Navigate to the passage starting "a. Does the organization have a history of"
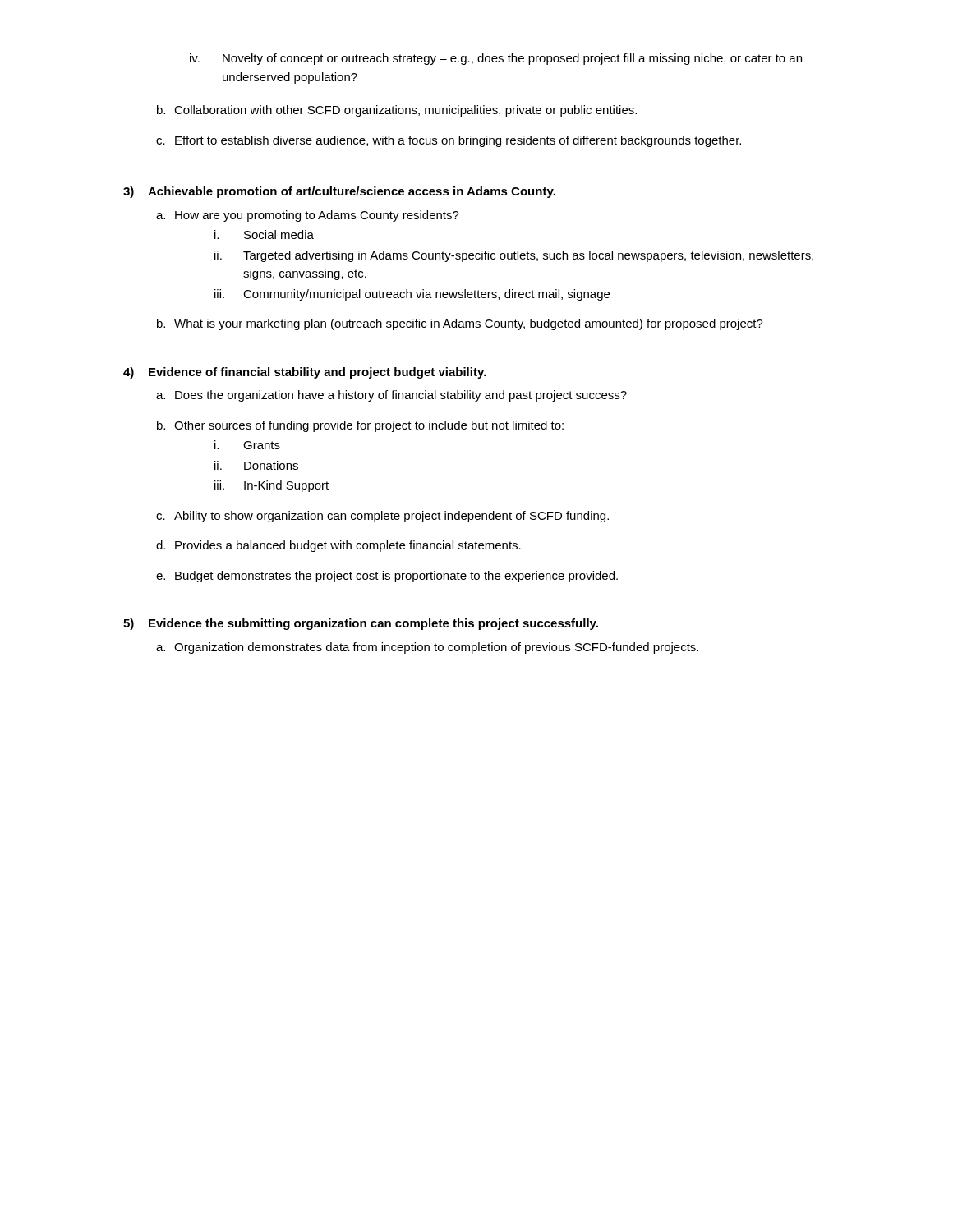This screenshot has width=953, height=1232. (x=392, y=395)
